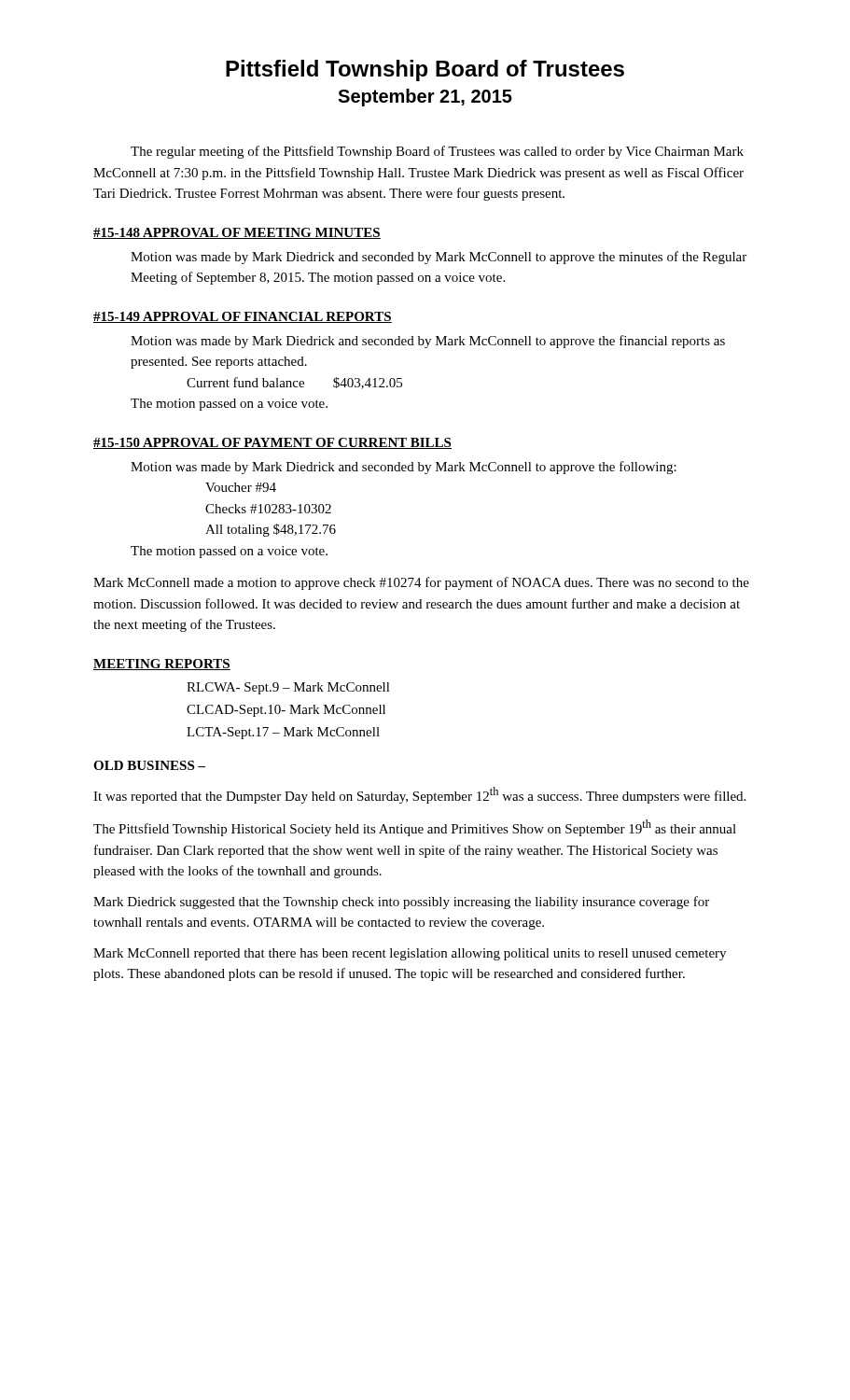850x1400 pixels.
Task: Find the text starting "It was reported that the"
Action: [420, 794]
